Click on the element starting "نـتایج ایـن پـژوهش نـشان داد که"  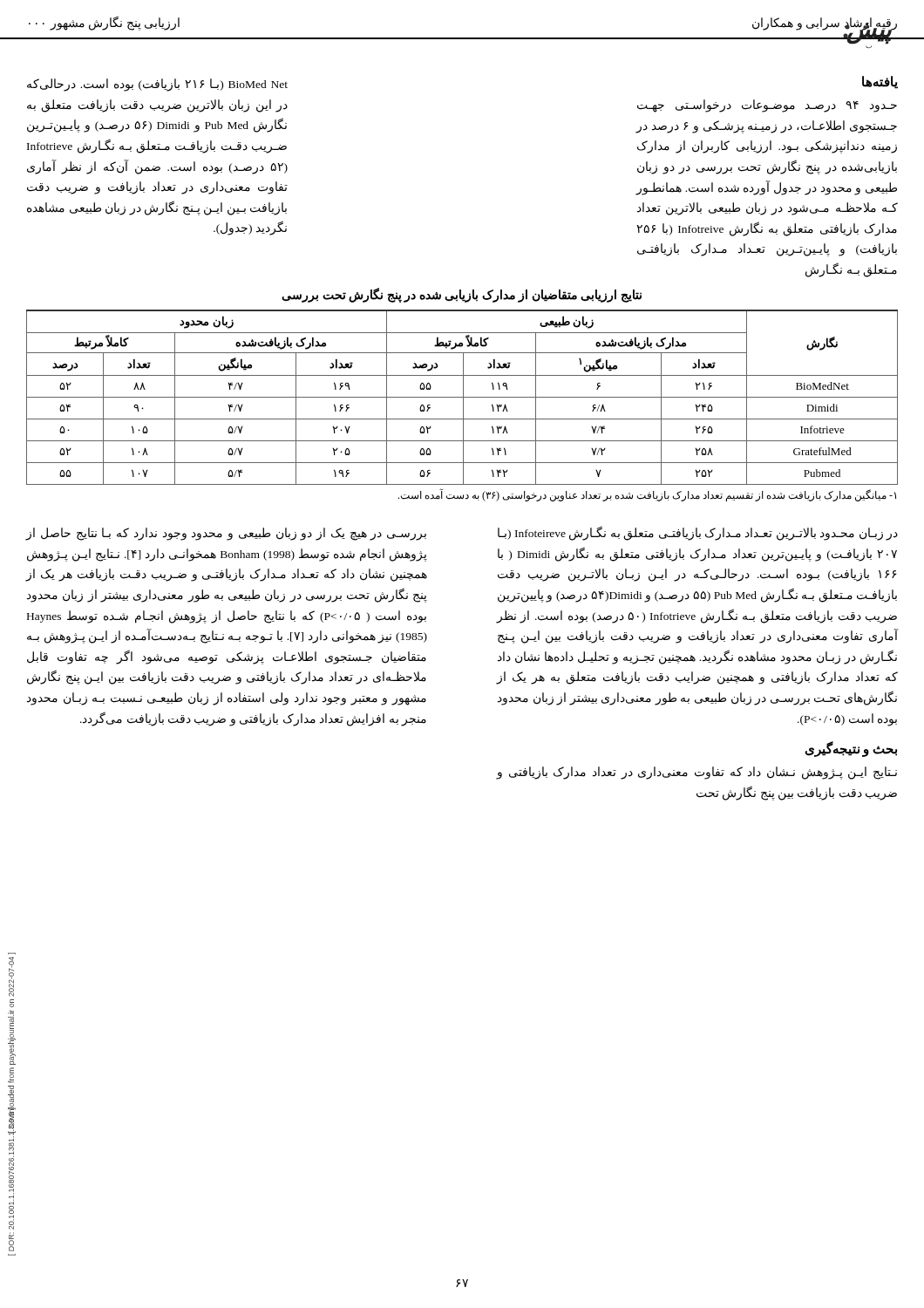[x=697, y=783]
